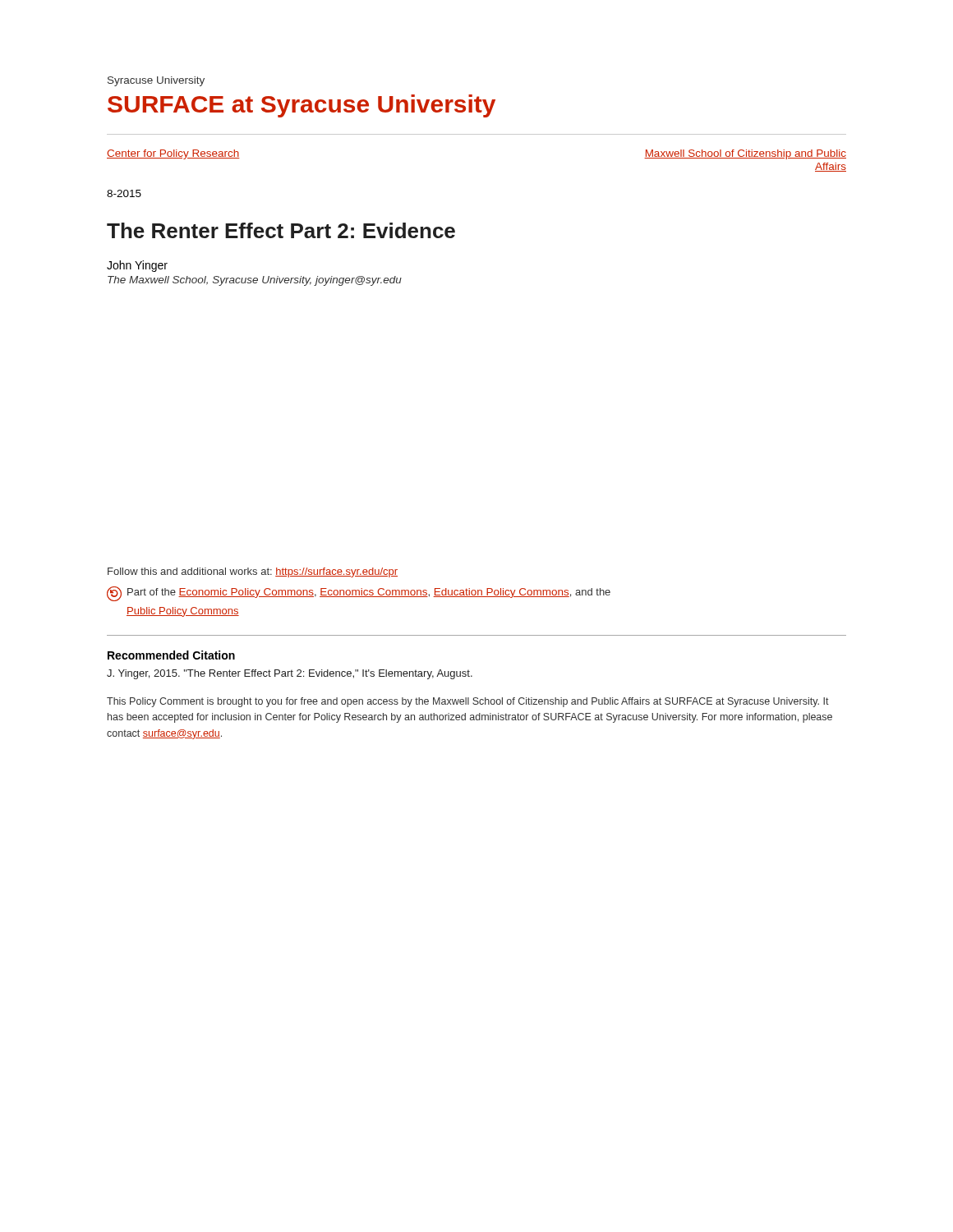The image size is (953, 1232).
Task: Click on the text block with the text "The Maxwell School, Syracuse University,"
Action: coord(254,280)
